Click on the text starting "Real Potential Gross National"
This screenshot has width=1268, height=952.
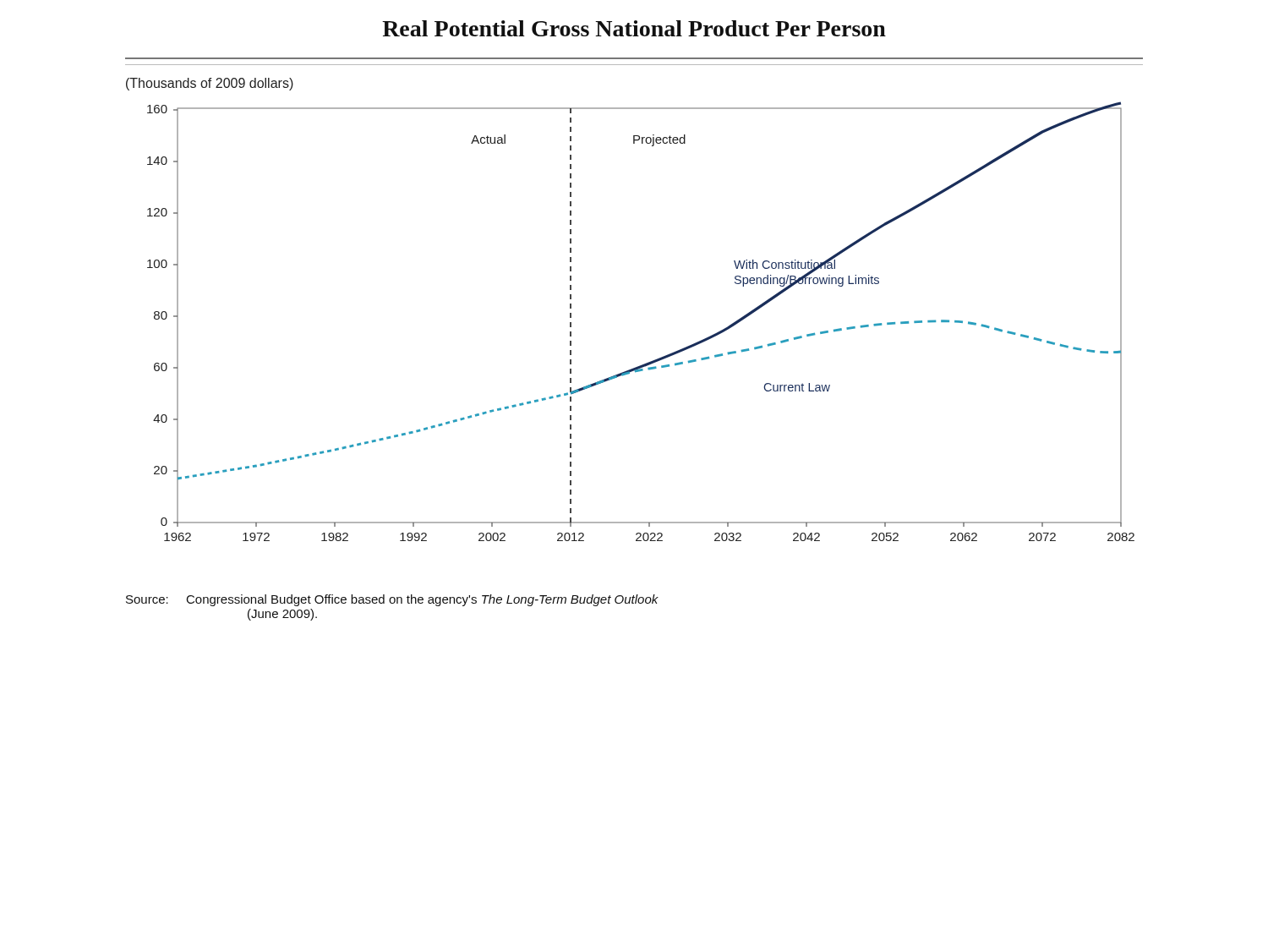point(634,28)
